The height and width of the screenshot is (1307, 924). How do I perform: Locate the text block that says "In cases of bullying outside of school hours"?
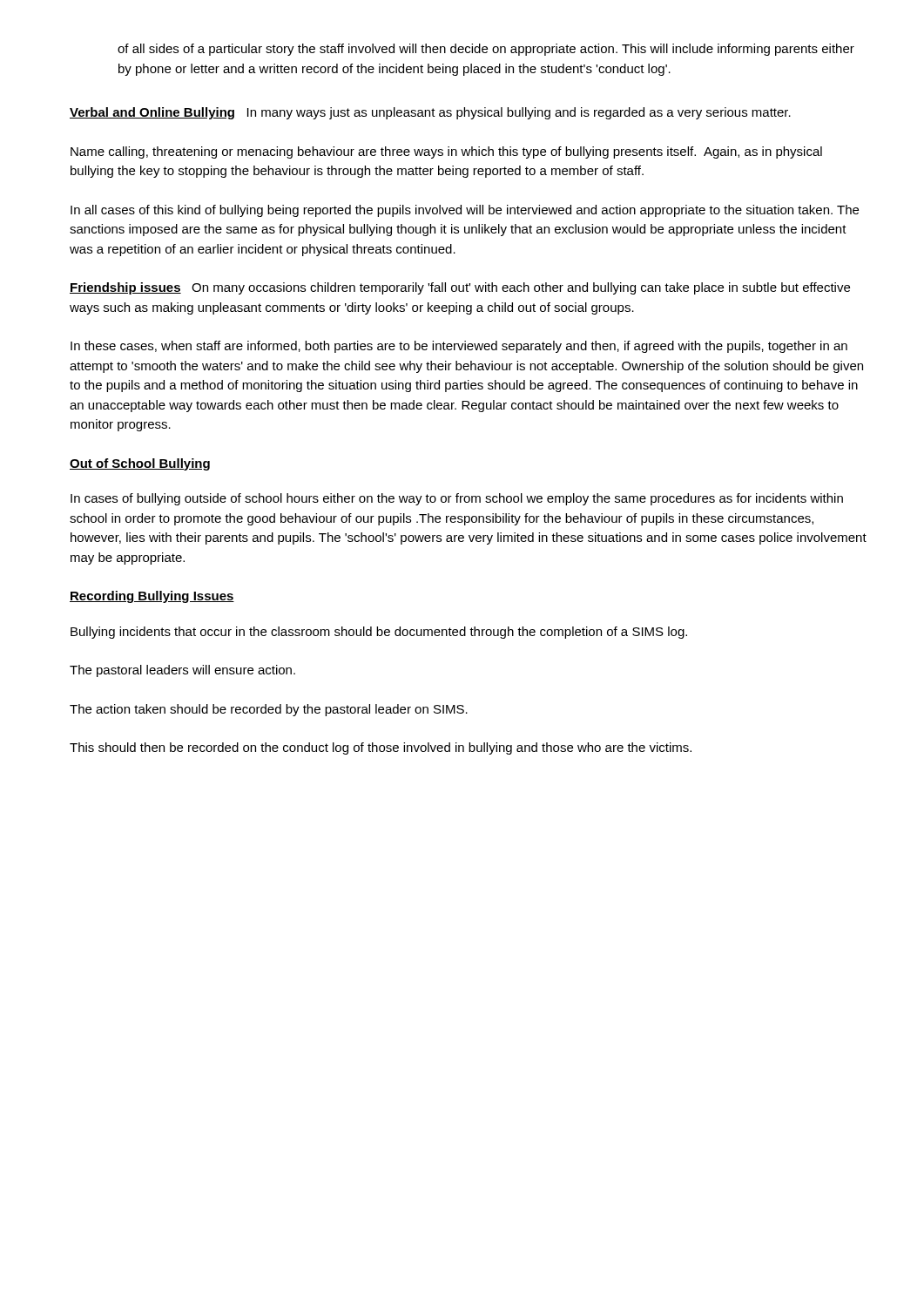click(x=468, y=527)
